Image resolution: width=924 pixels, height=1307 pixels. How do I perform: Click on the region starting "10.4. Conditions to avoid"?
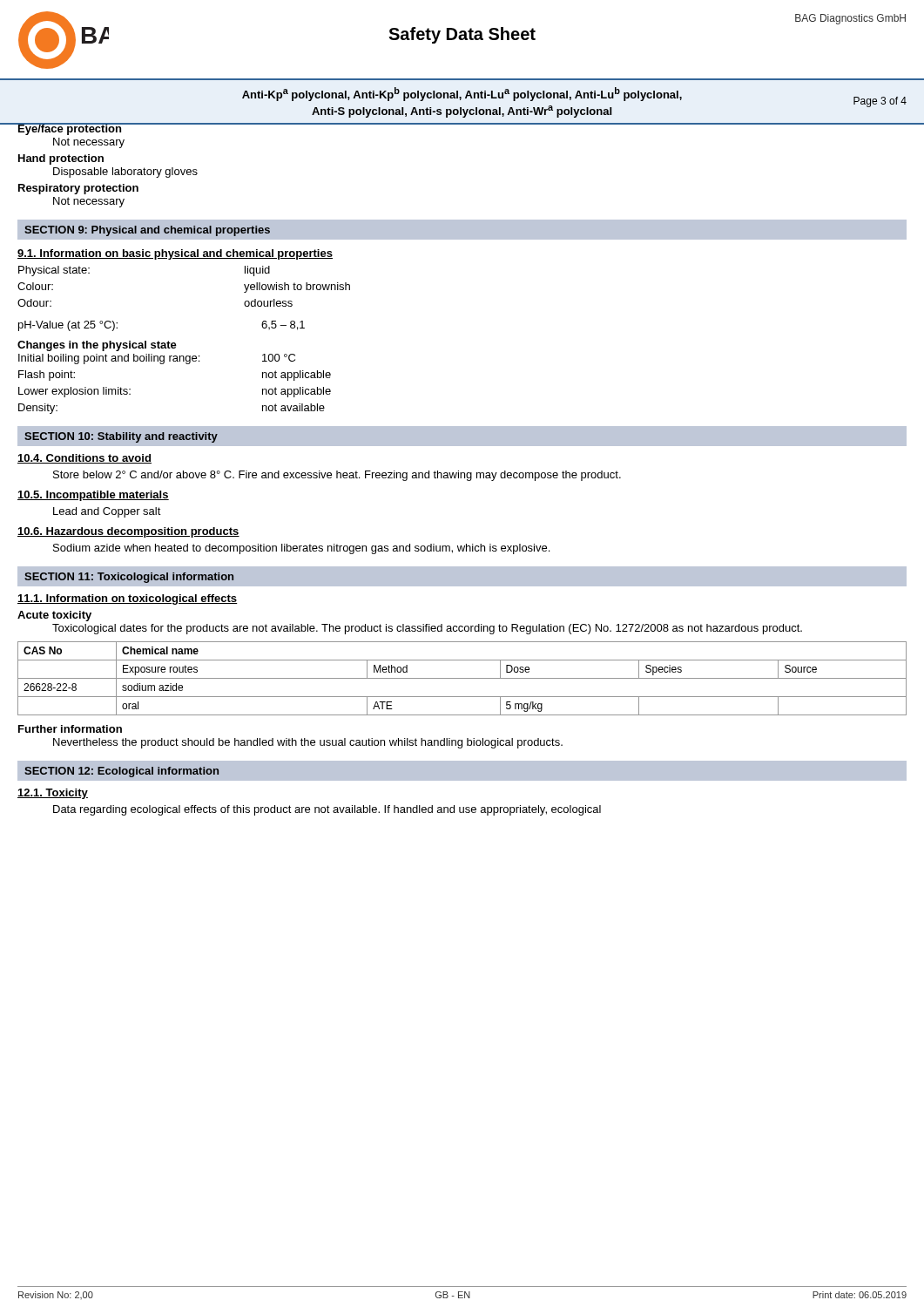(x=84, y=458)
